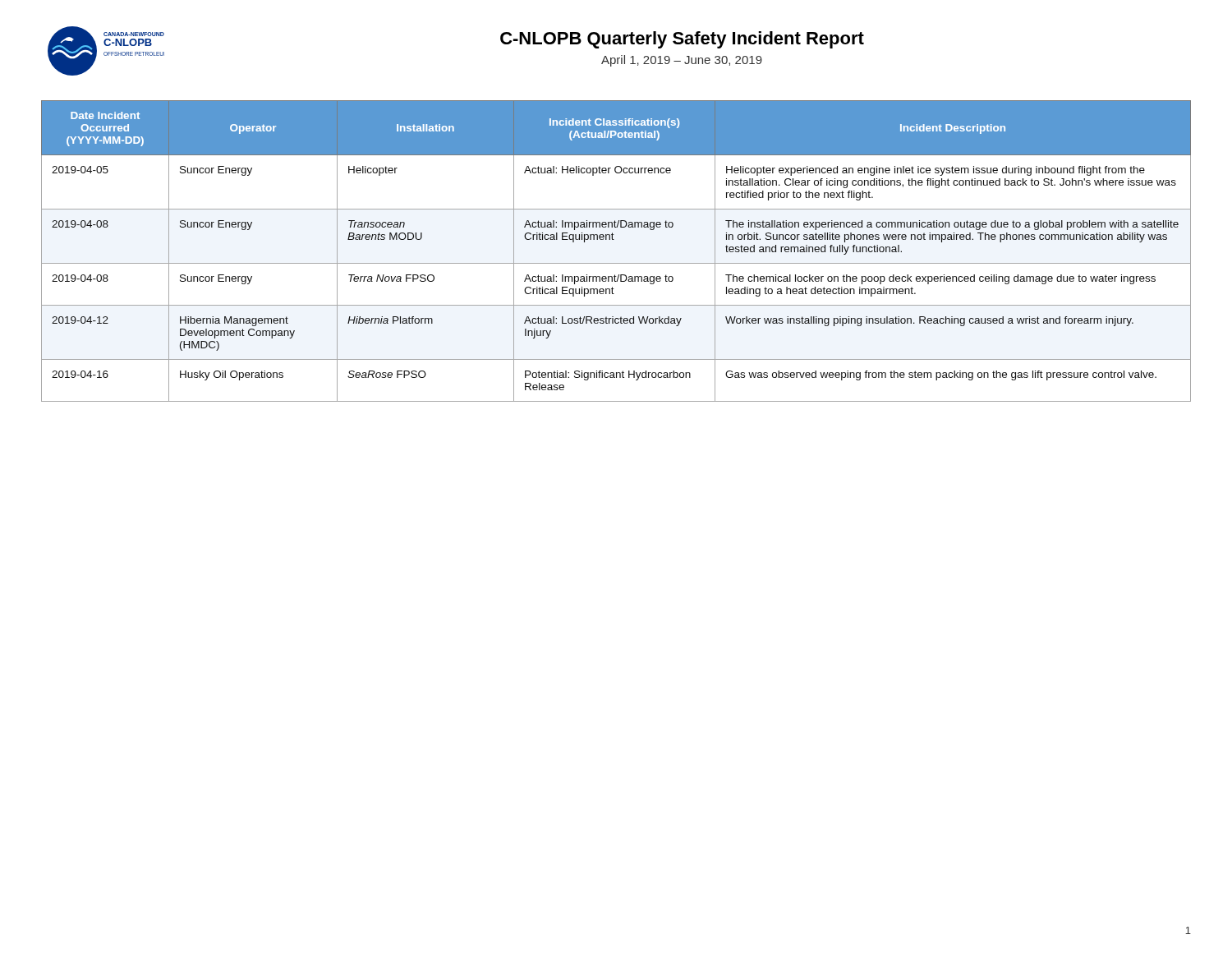
Task: Where does it say "April 1, 2019 – June 30, 2019"?
Action: (x=682, y=60)
